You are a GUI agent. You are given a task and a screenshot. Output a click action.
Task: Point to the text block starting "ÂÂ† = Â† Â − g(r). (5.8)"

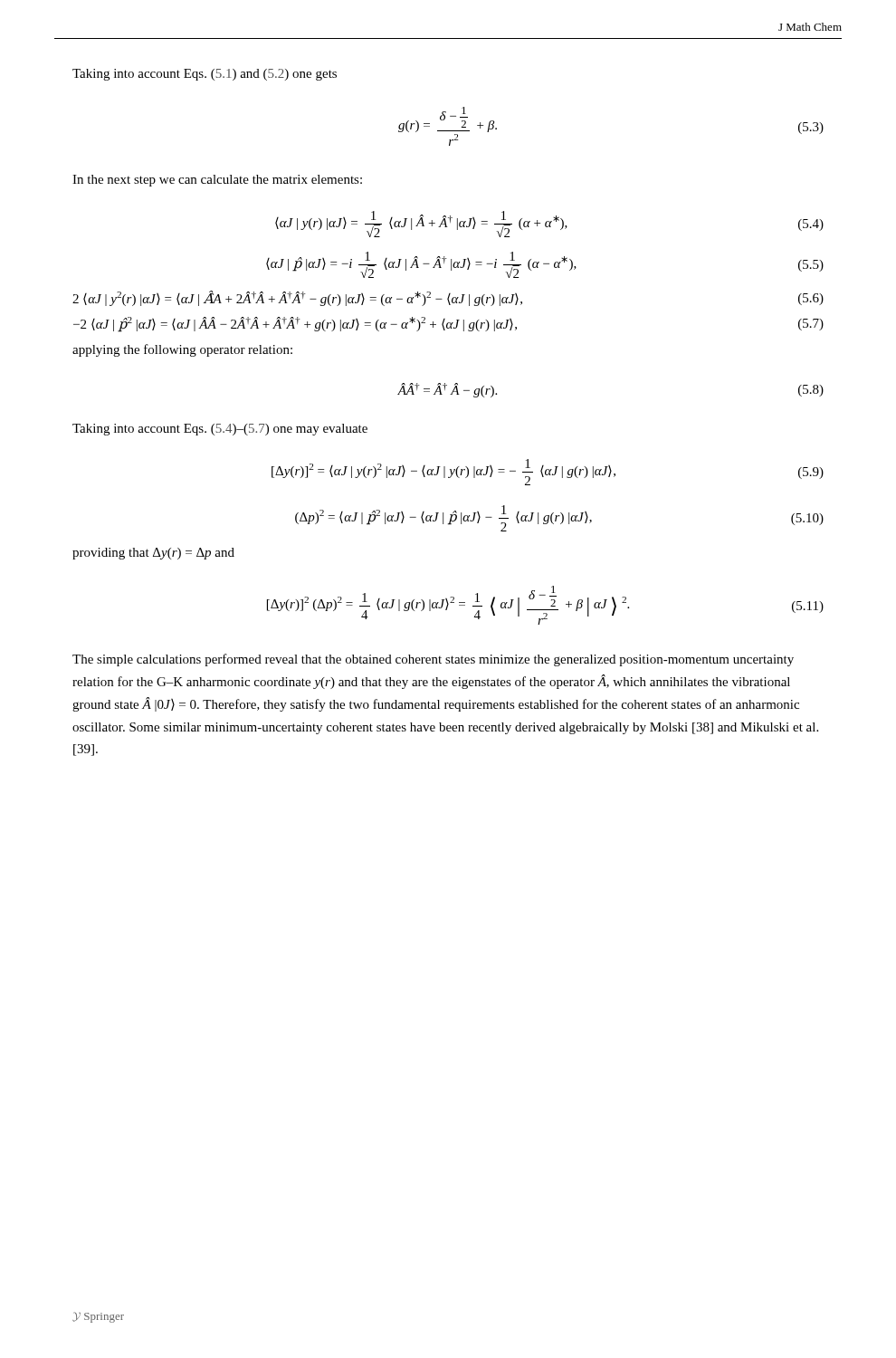tap(440, 390)
